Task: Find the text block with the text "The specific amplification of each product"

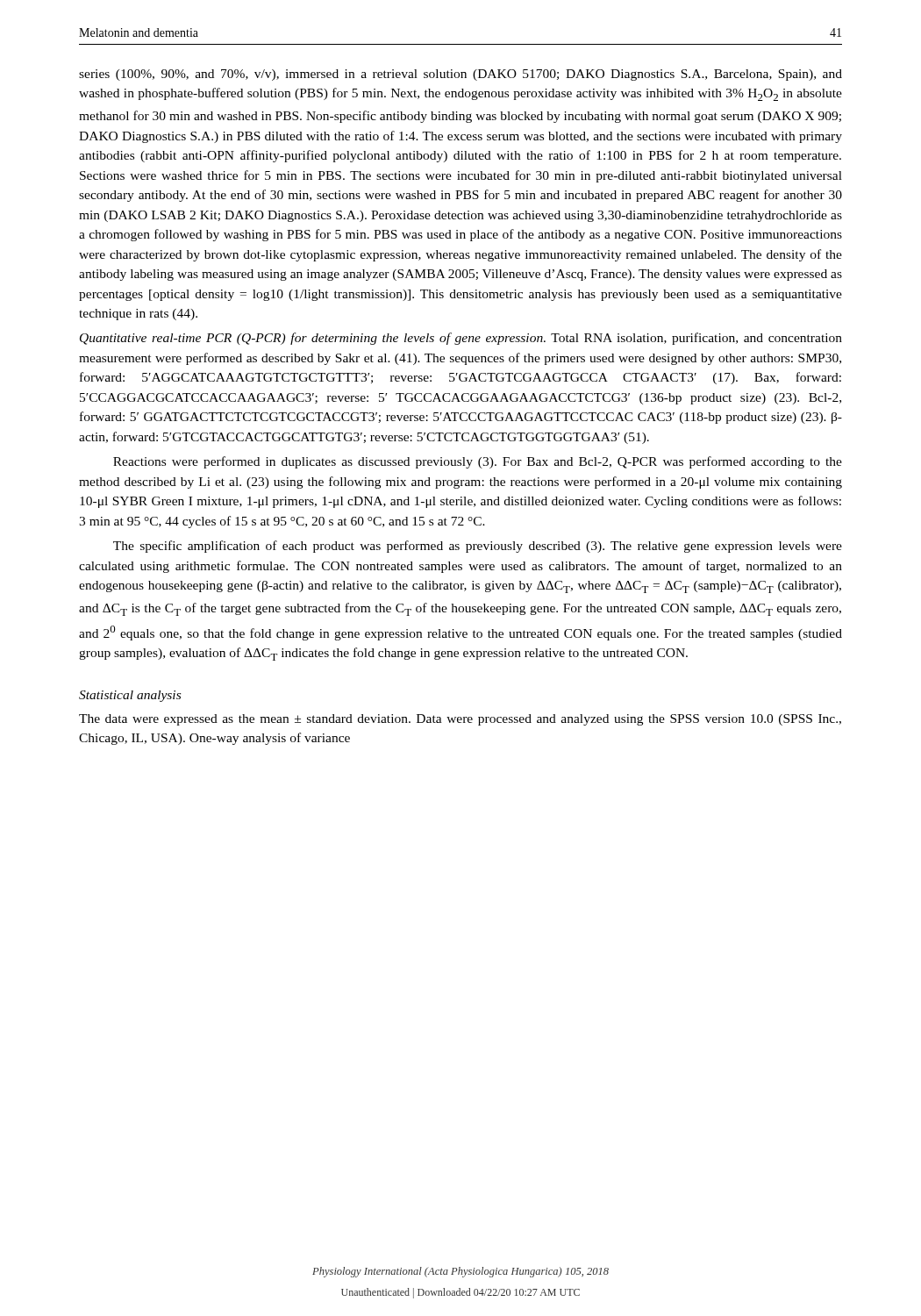Action: tap(460, 601)
